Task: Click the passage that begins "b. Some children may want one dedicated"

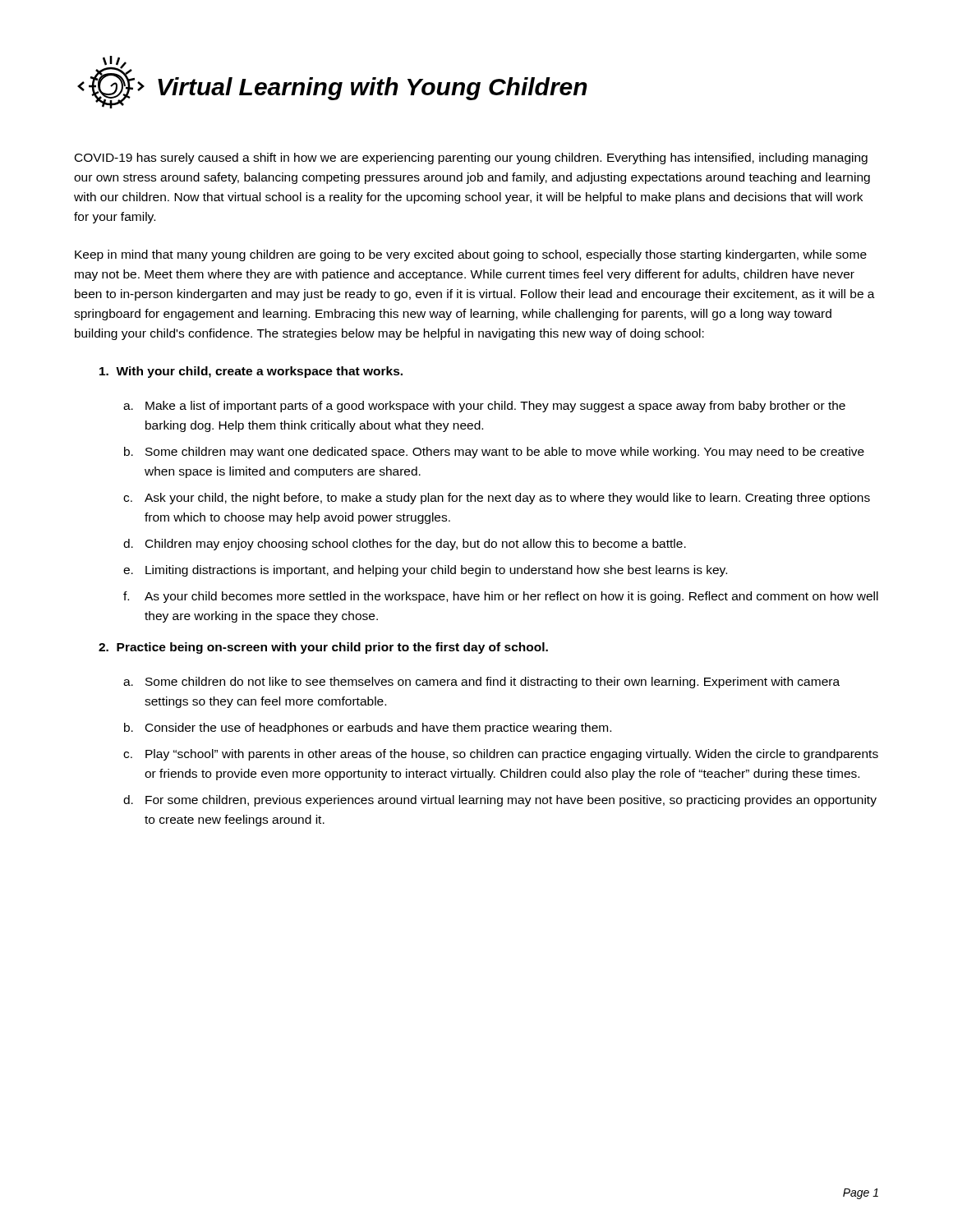Action: point(501,462)
